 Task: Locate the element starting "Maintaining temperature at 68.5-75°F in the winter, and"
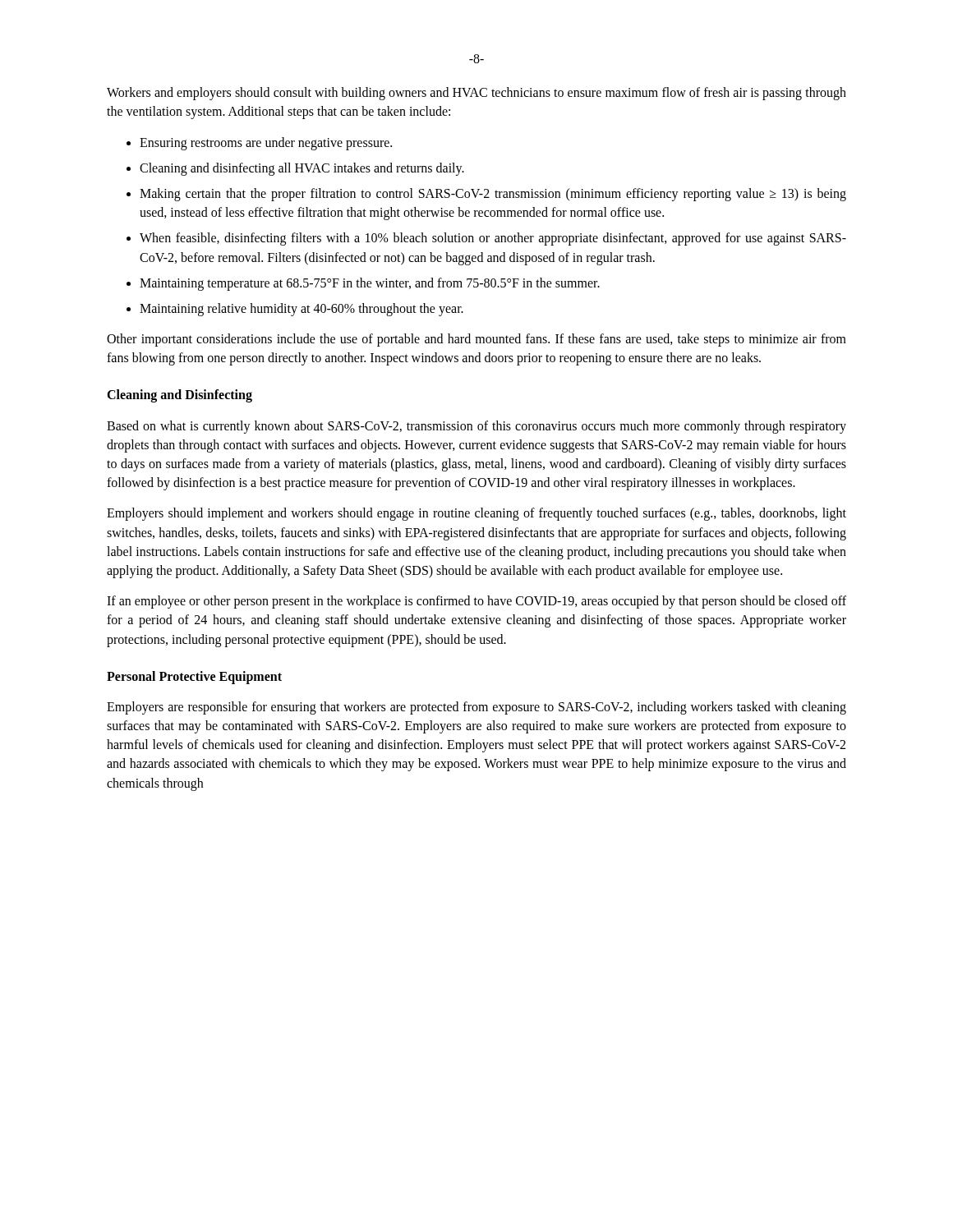(370, 283)
